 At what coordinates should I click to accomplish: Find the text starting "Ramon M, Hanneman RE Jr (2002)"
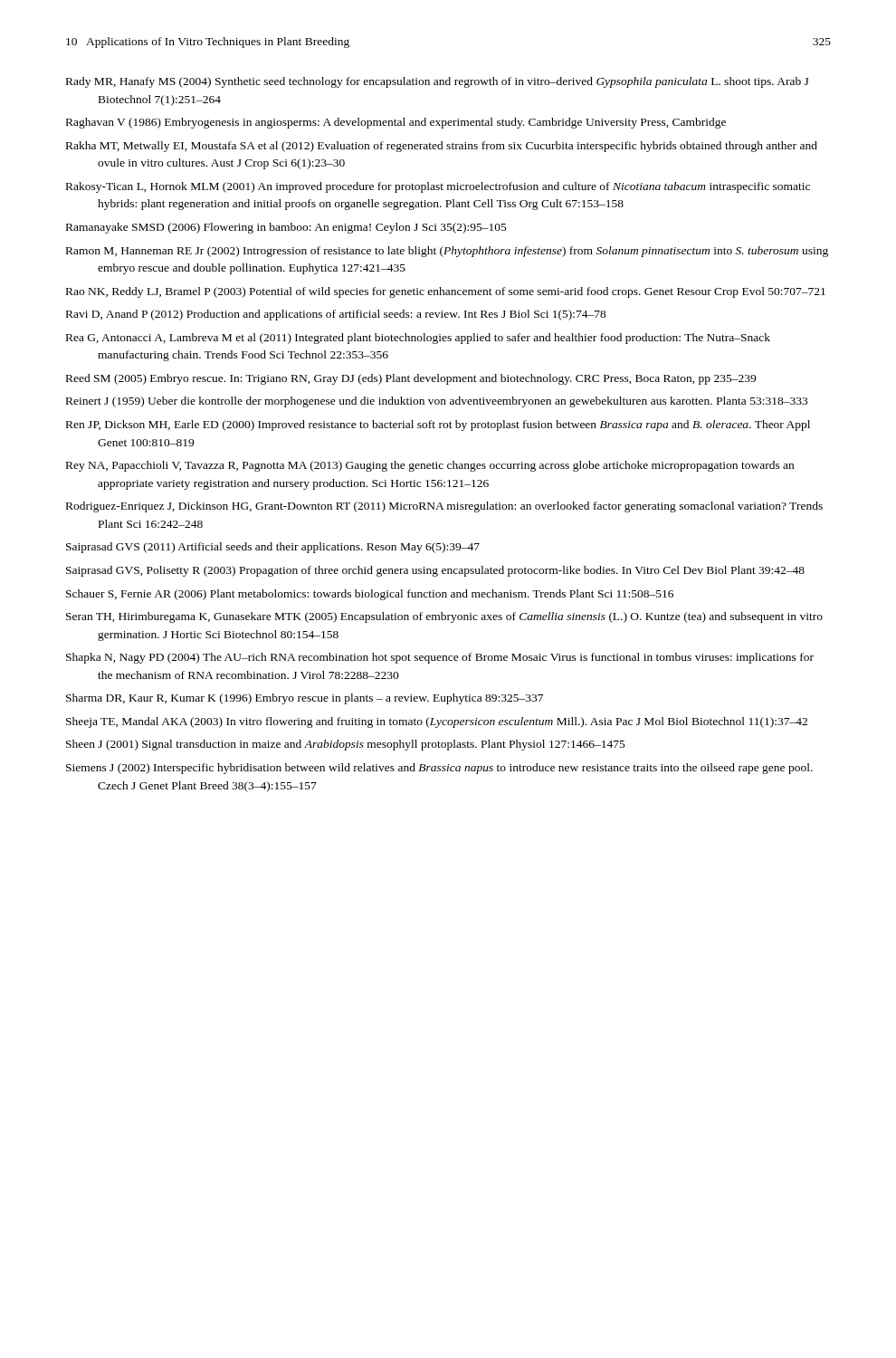click(x=447, y=259)
